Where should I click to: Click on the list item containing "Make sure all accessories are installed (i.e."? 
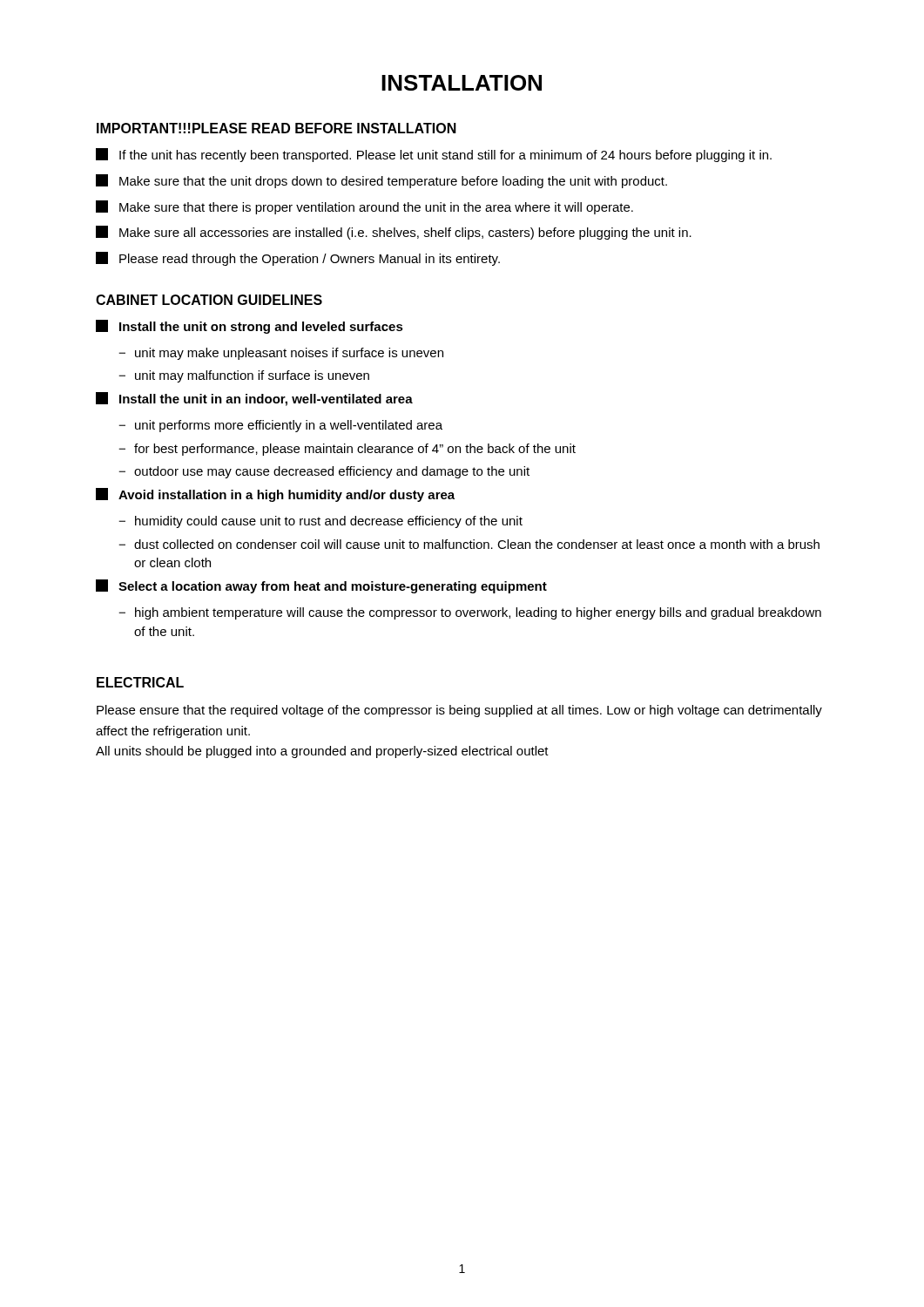(462, 233)
